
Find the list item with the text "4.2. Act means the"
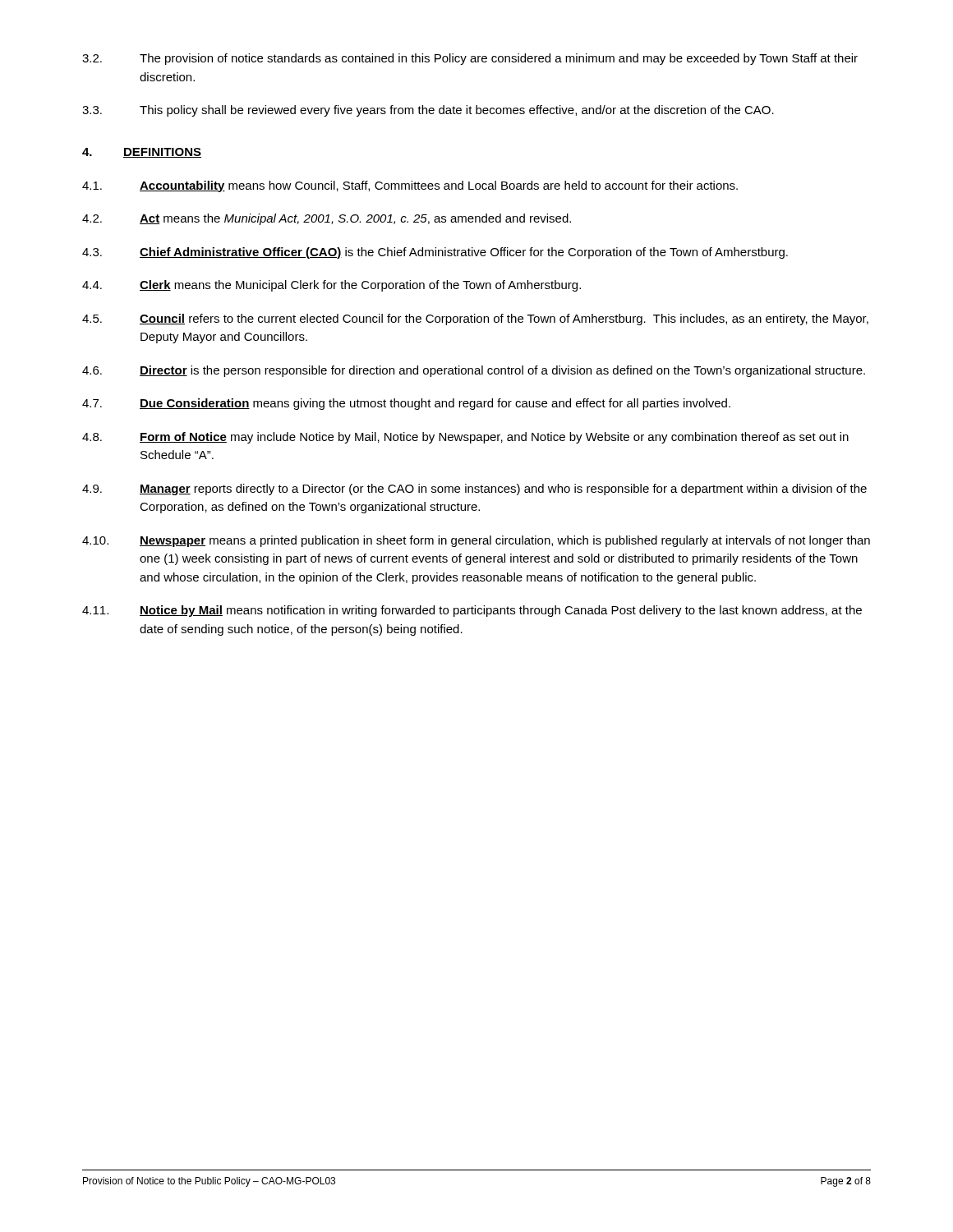(476, 219)
